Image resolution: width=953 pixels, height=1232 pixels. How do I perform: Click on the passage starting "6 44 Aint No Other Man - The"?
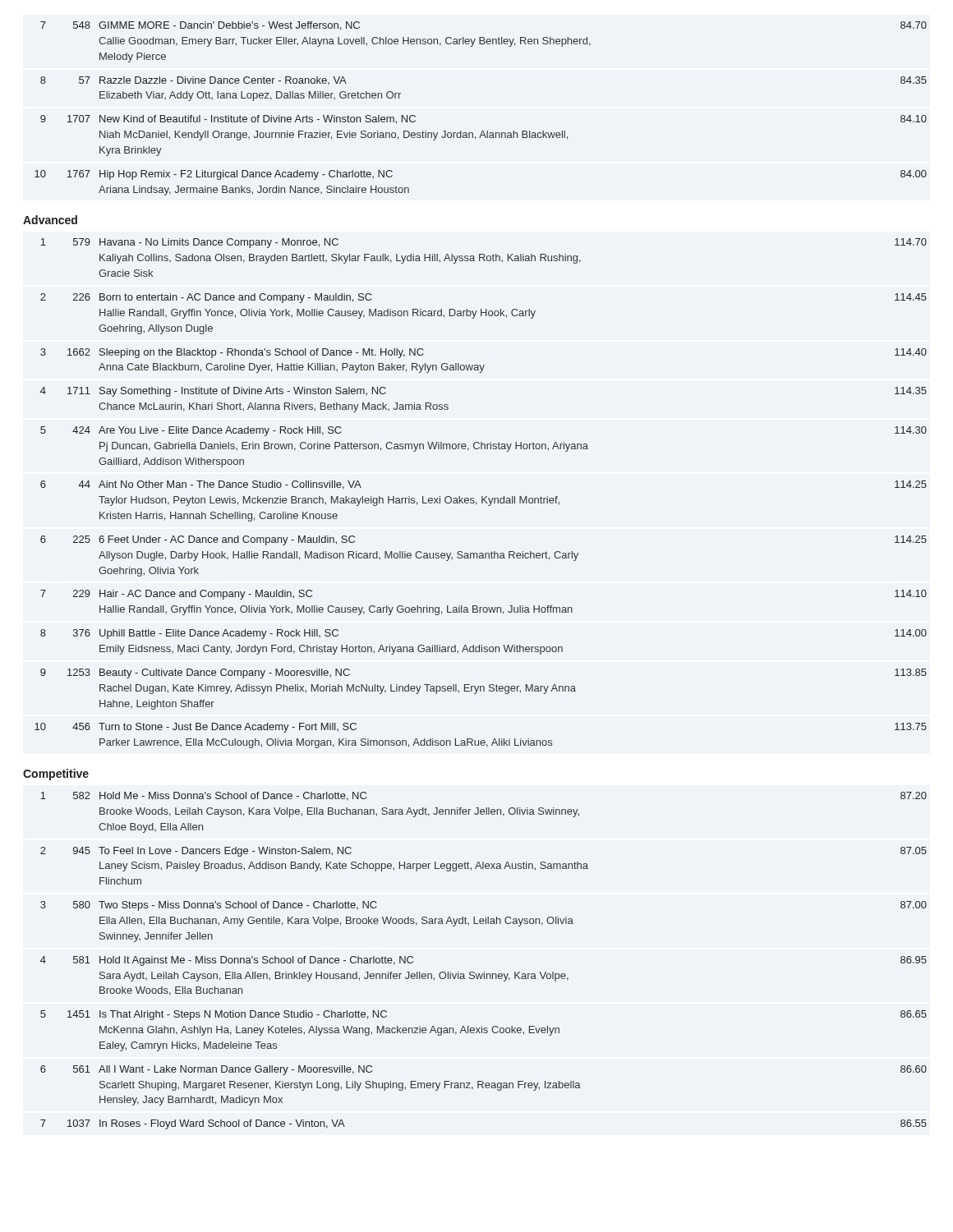click(x=476, y=501)
